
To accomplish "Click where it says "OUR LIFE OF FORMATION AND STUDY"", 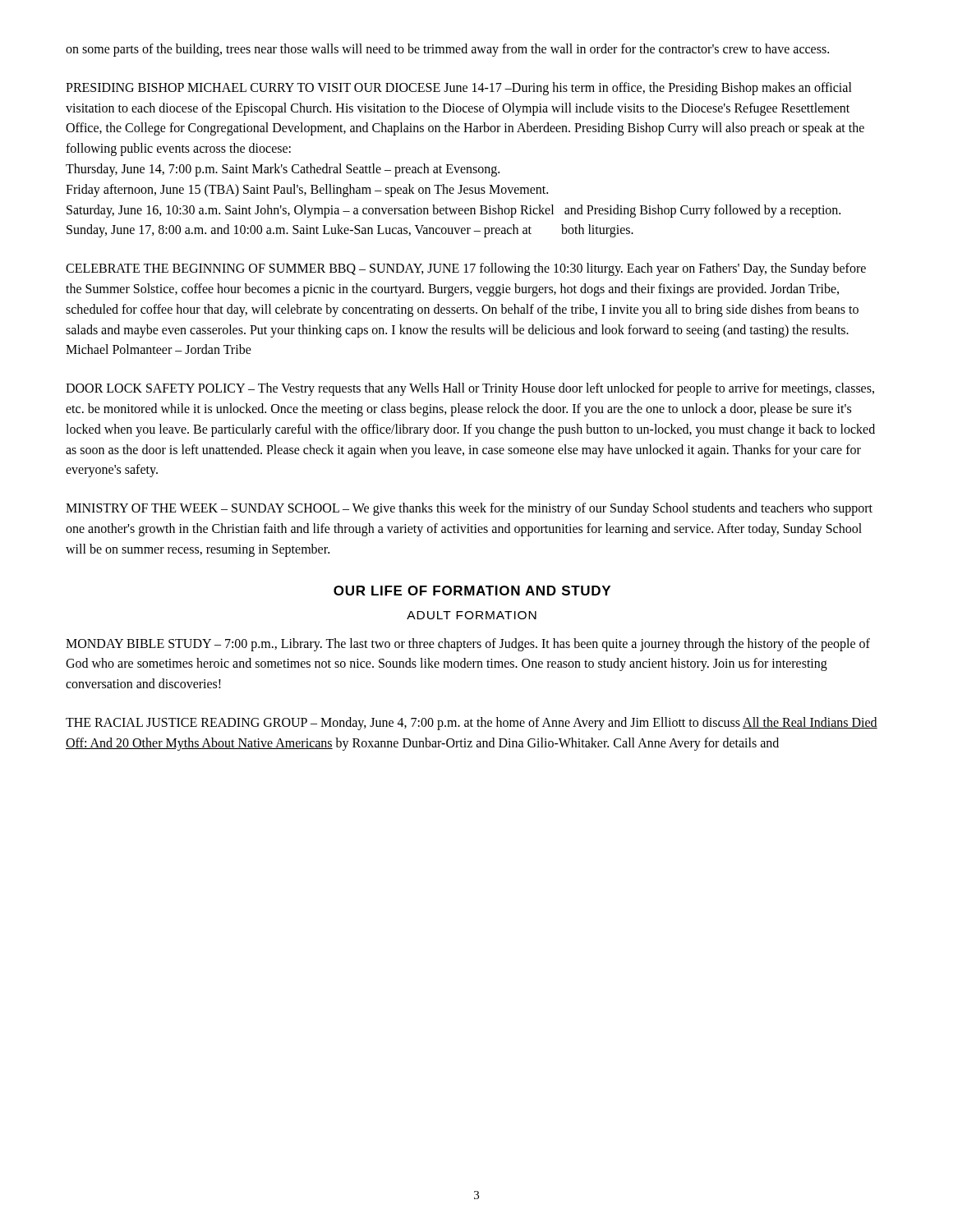I will click(x=472, y=591).
